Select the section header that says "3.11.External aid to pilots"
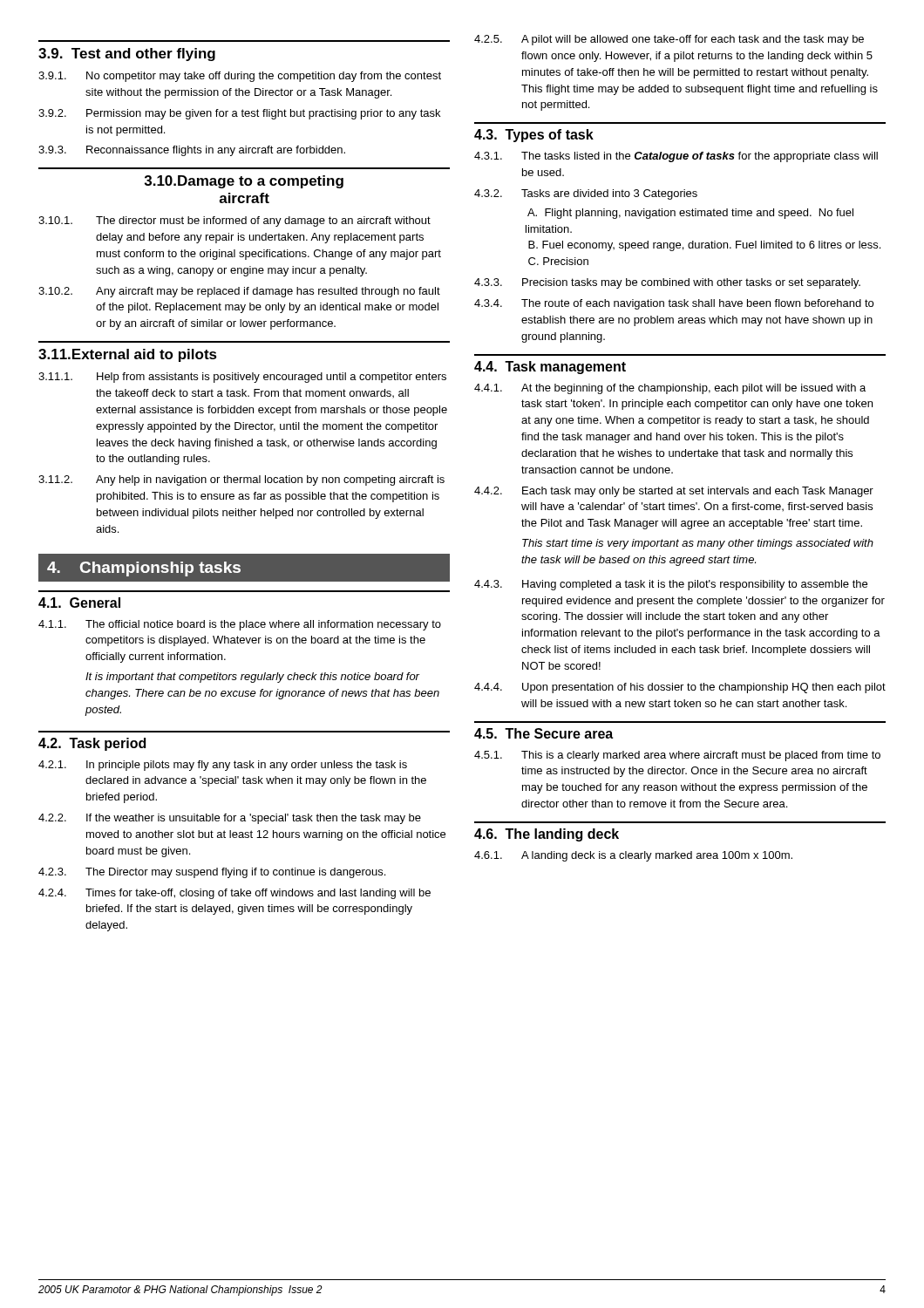 (x=128, y=355)
